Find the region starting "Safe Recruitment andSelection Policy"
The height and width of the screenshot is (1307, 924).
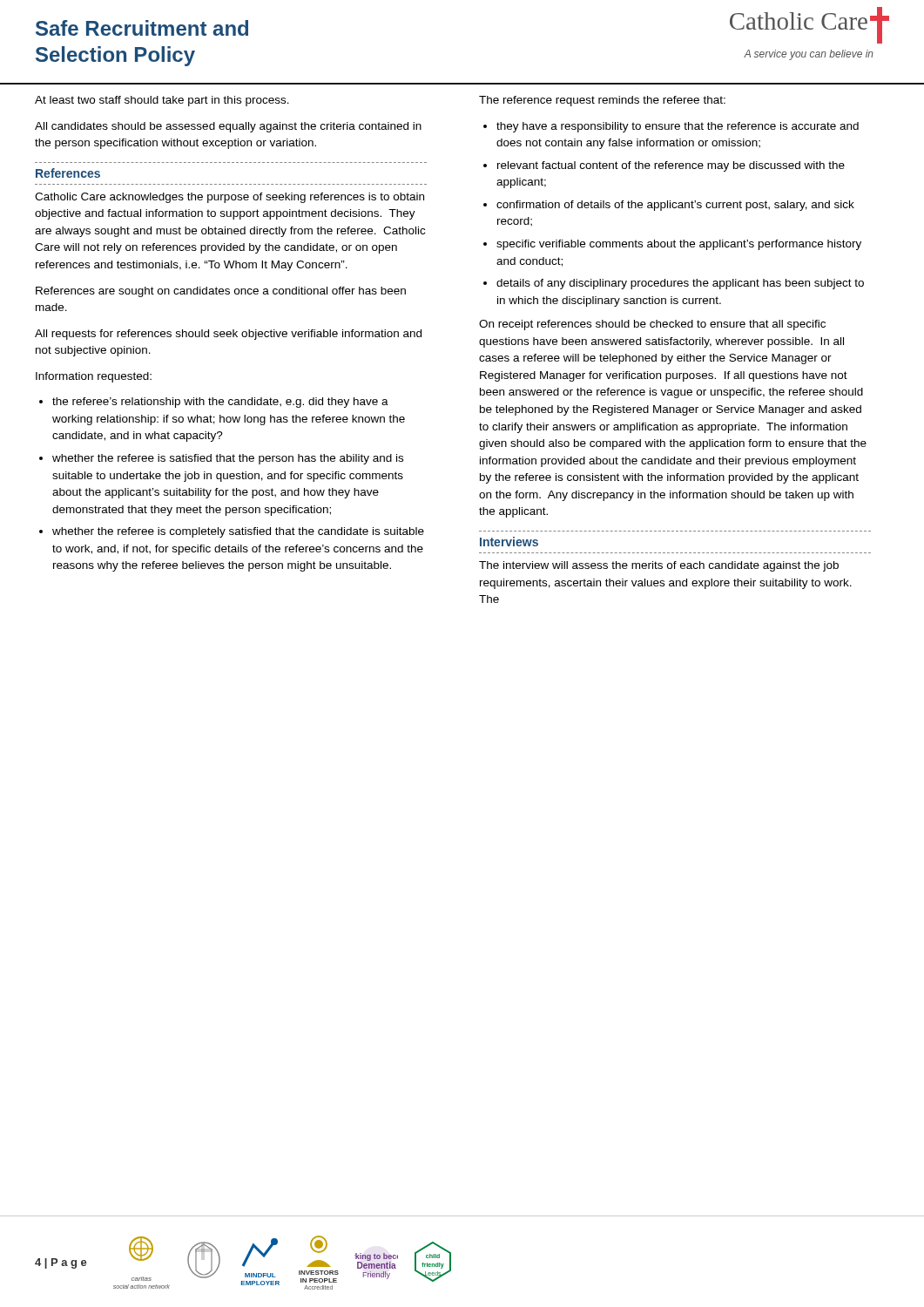[x=142, y=42]
